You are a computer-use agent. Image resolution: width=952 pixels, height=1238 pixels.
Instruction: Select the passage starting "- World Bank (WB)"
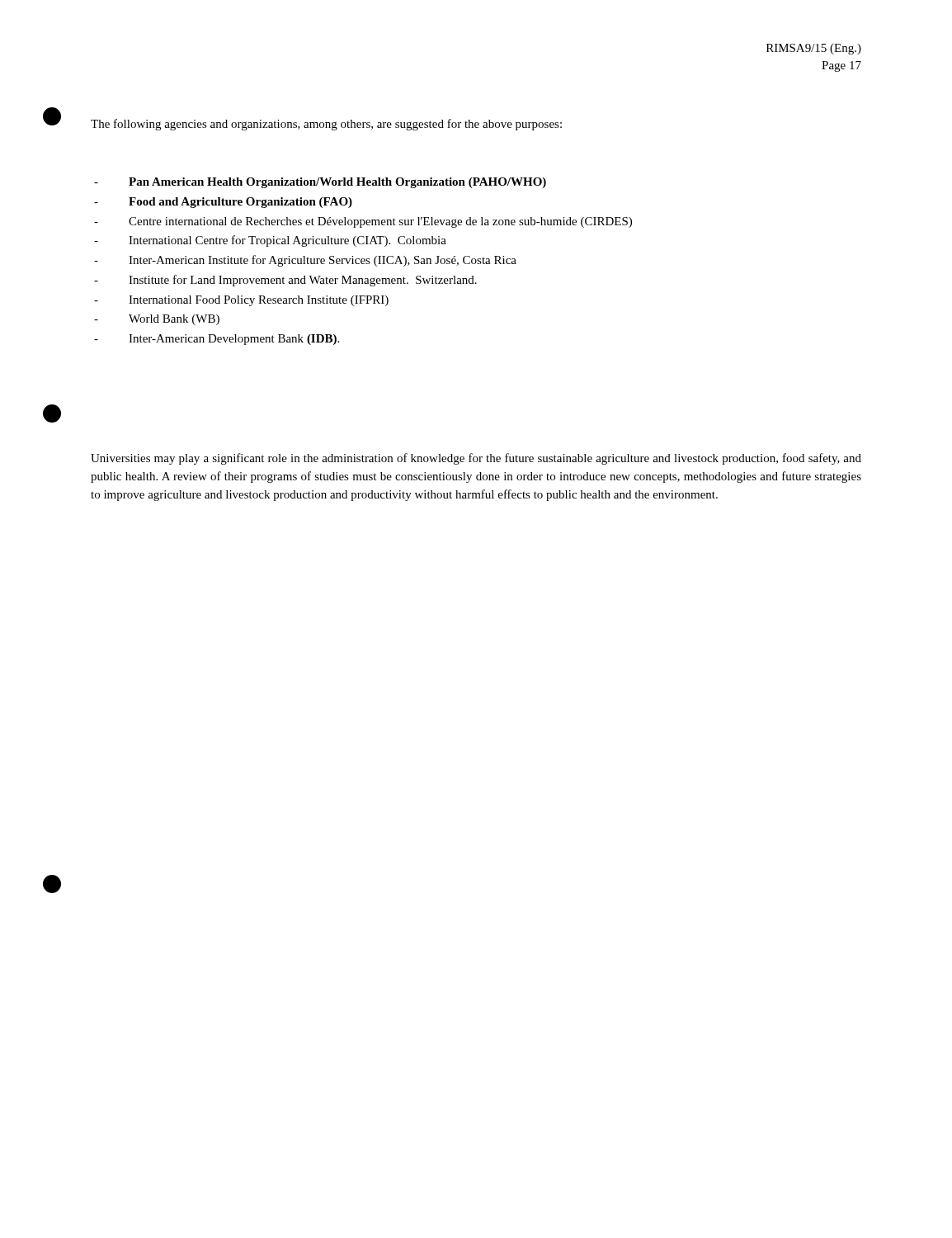pos(157,320)
